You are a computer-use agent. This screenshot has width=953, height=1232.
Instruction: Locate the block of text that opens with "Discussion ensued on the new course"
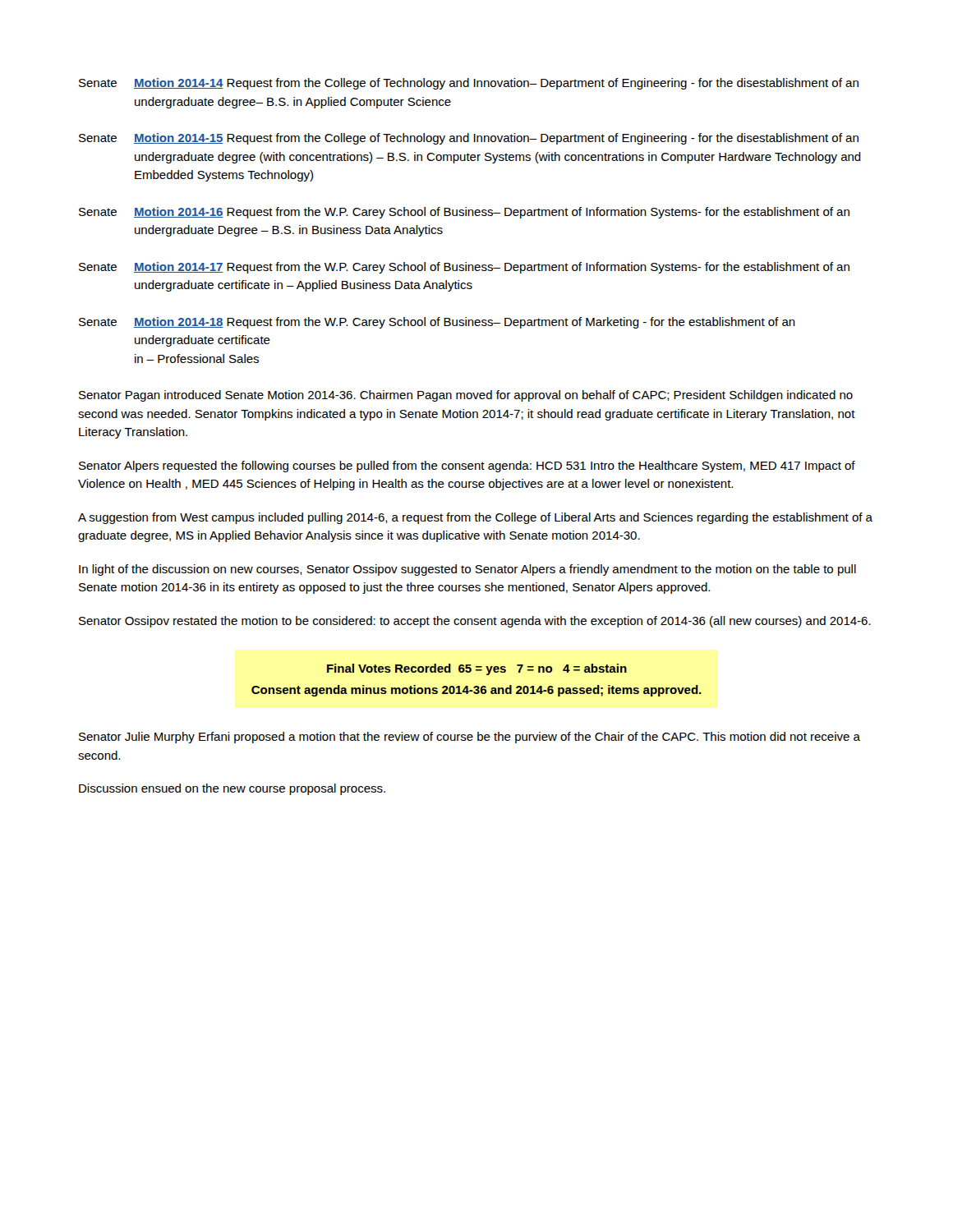click(232, 788)
